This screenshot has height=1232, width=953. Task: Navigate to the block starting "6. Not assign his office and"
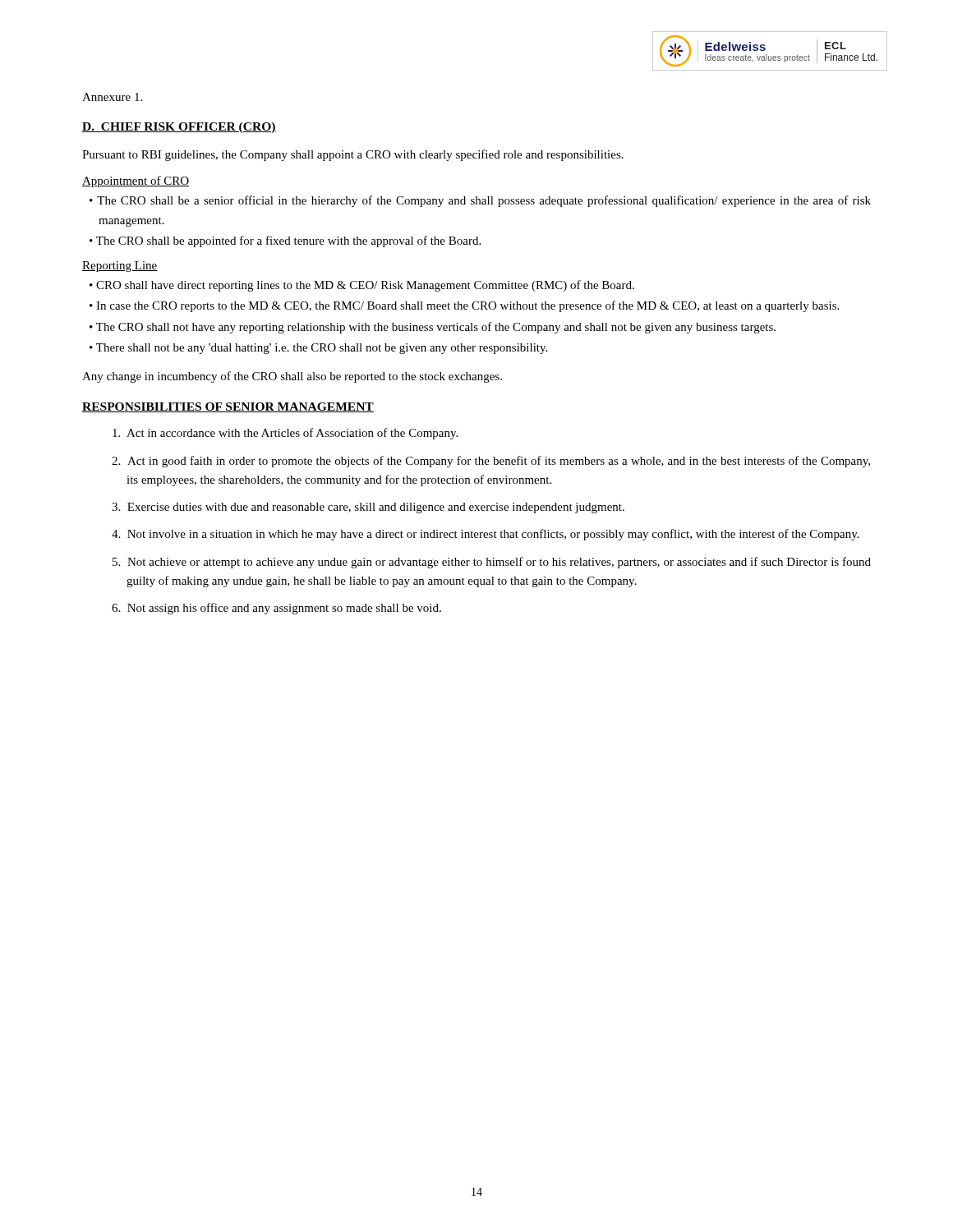click(x=277, y=608)
